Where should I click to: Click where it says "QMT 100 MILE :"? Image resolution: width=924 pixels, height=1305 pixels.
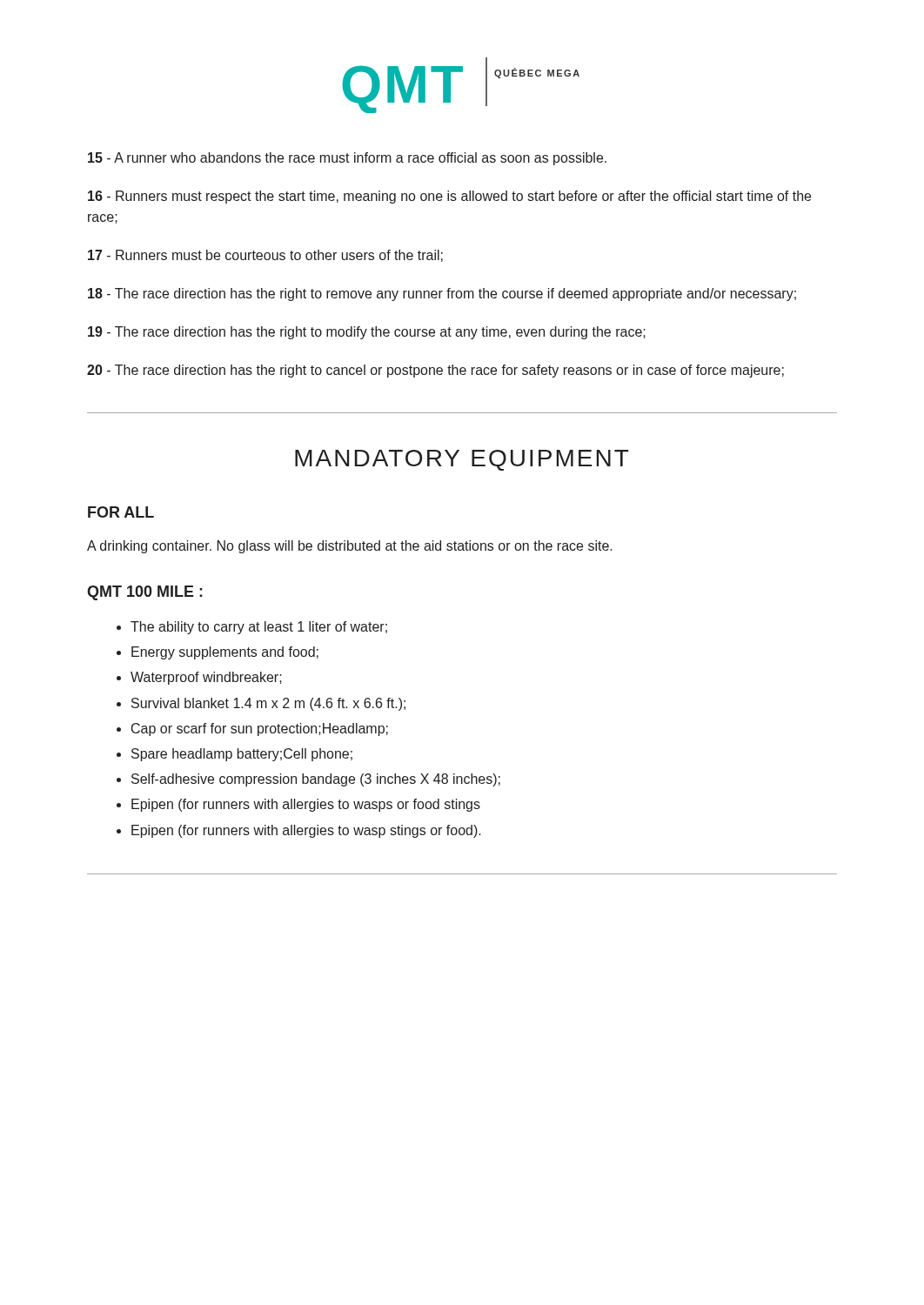pyautogui.click(x=145, y=592)
